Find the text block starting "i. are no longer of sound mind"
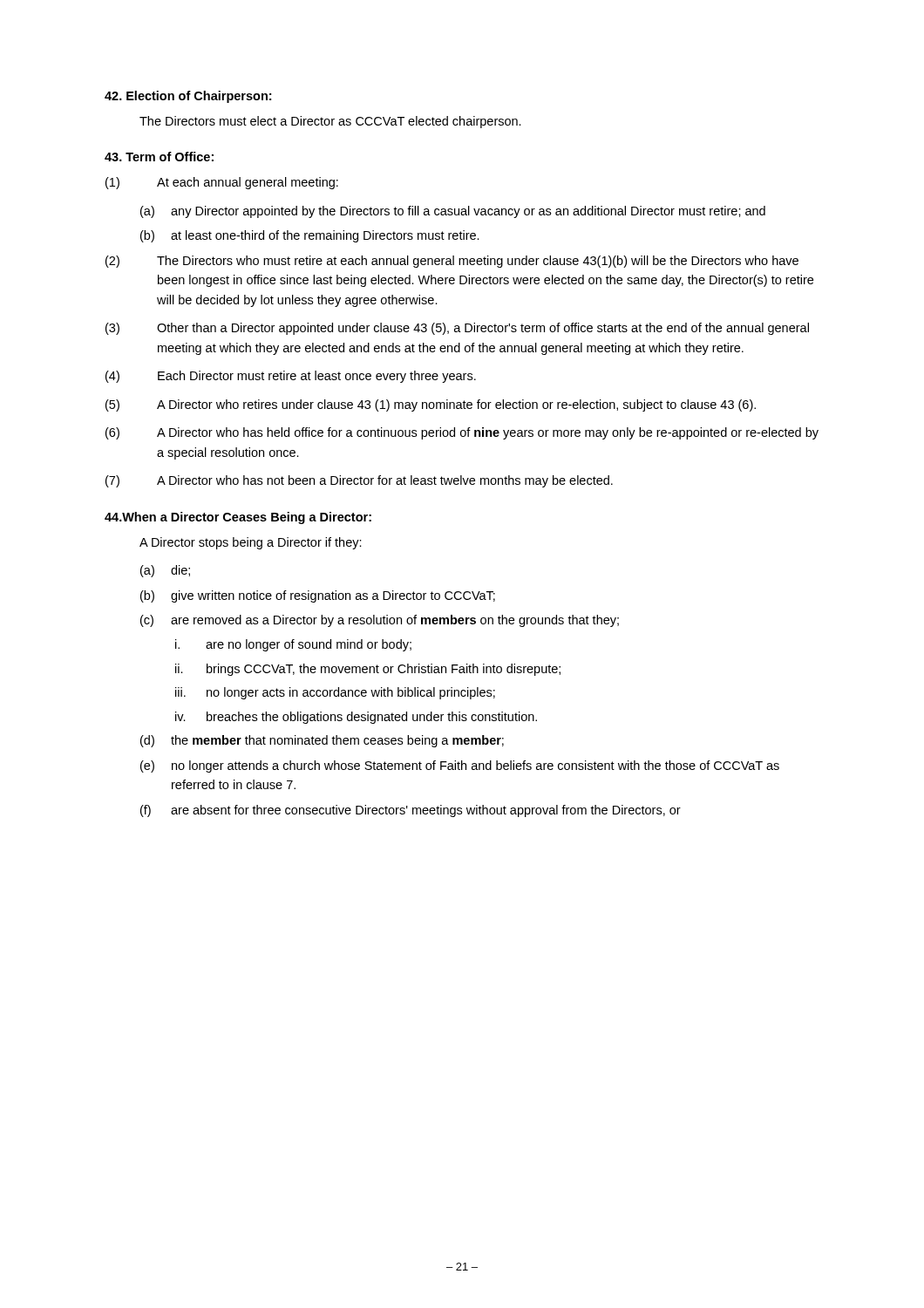924x1308 pixels. pyautogui.click(x=293, y=645)
